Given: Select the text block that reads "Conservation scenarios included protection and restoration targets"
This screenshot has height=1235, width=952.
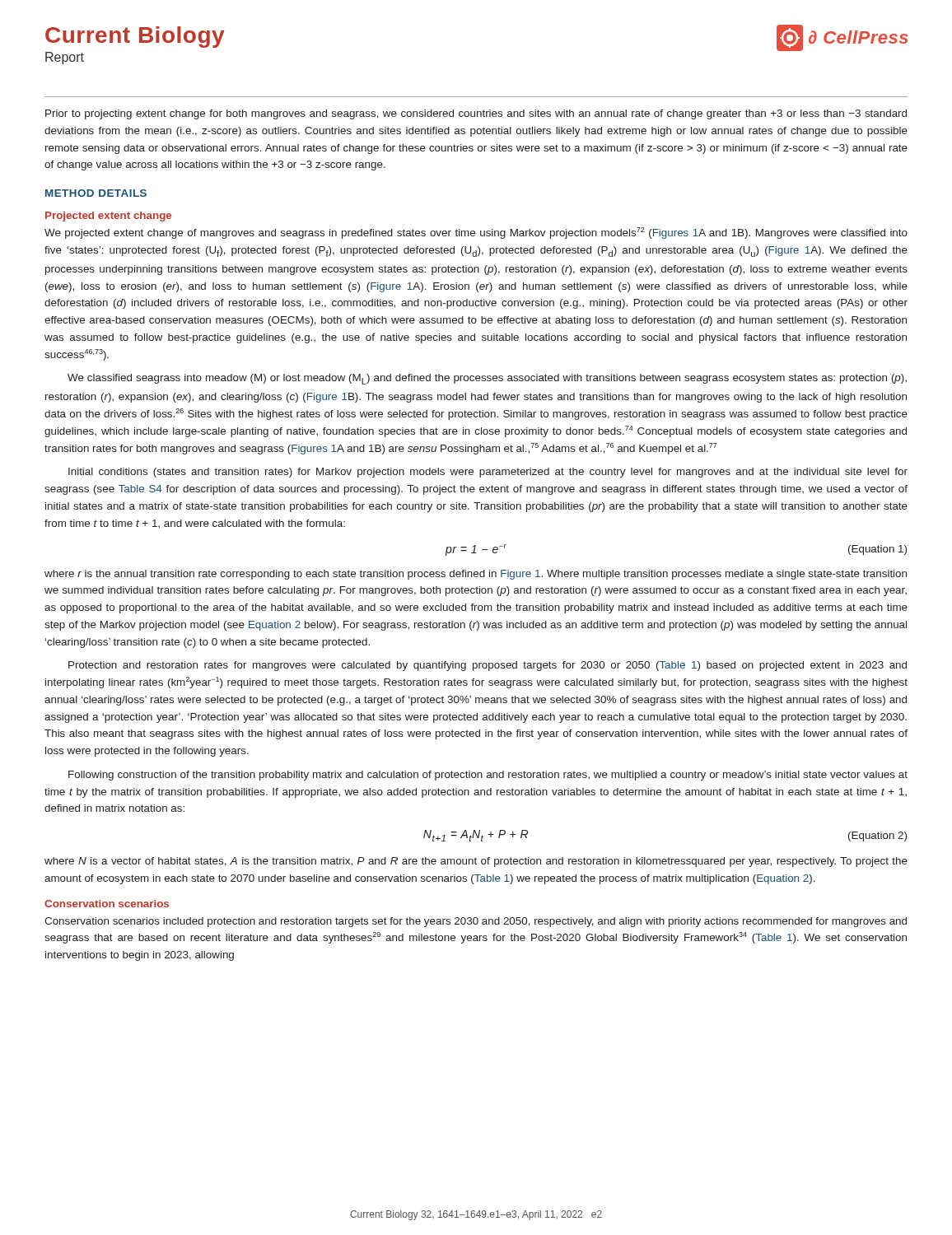Looking at the screenshot, I should click(x=476, y=938).
